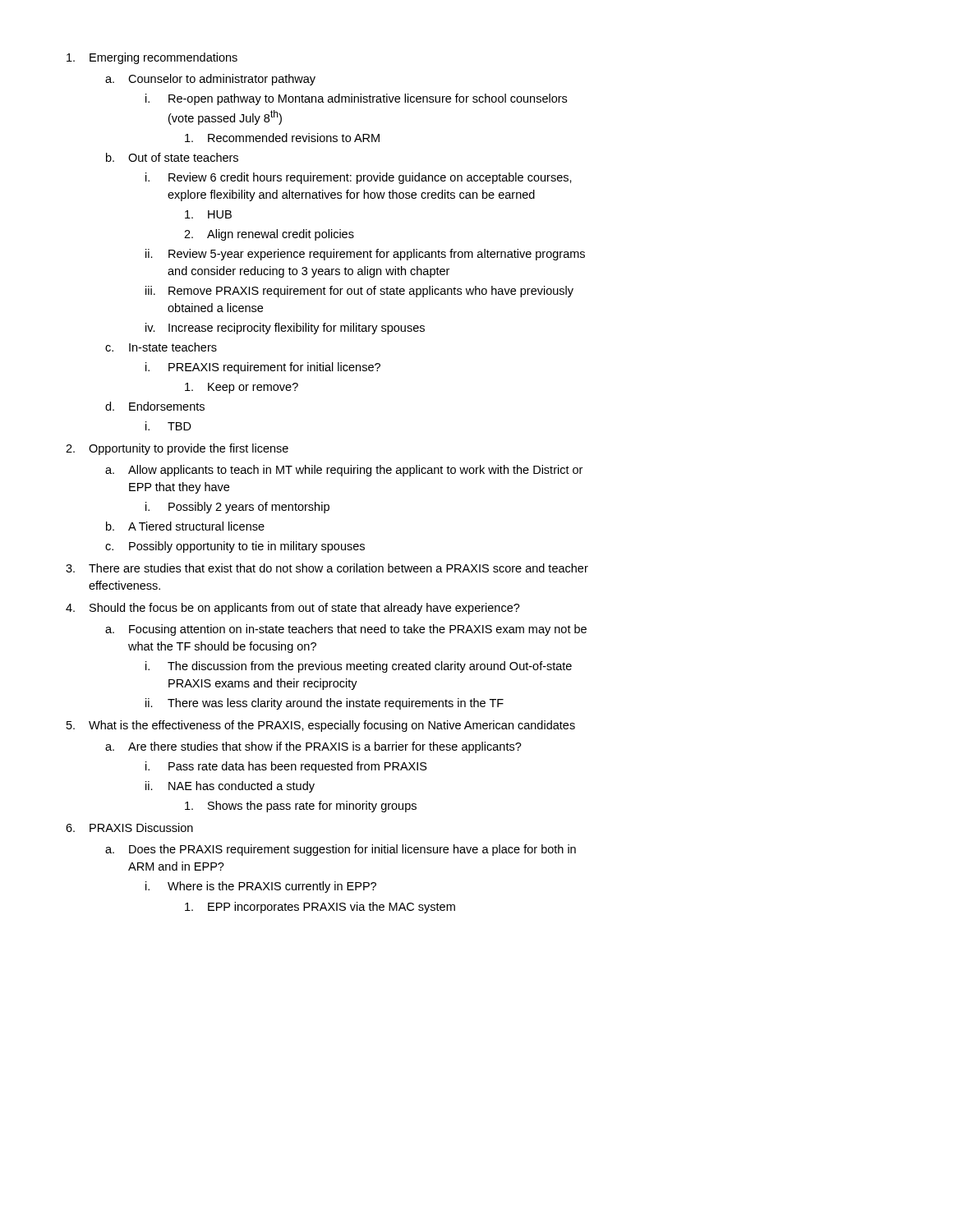This screenshot has width=953, height=1232.
Task: Locate the list item with the text "Shows the pass"
Action: (x=301, y=807)
